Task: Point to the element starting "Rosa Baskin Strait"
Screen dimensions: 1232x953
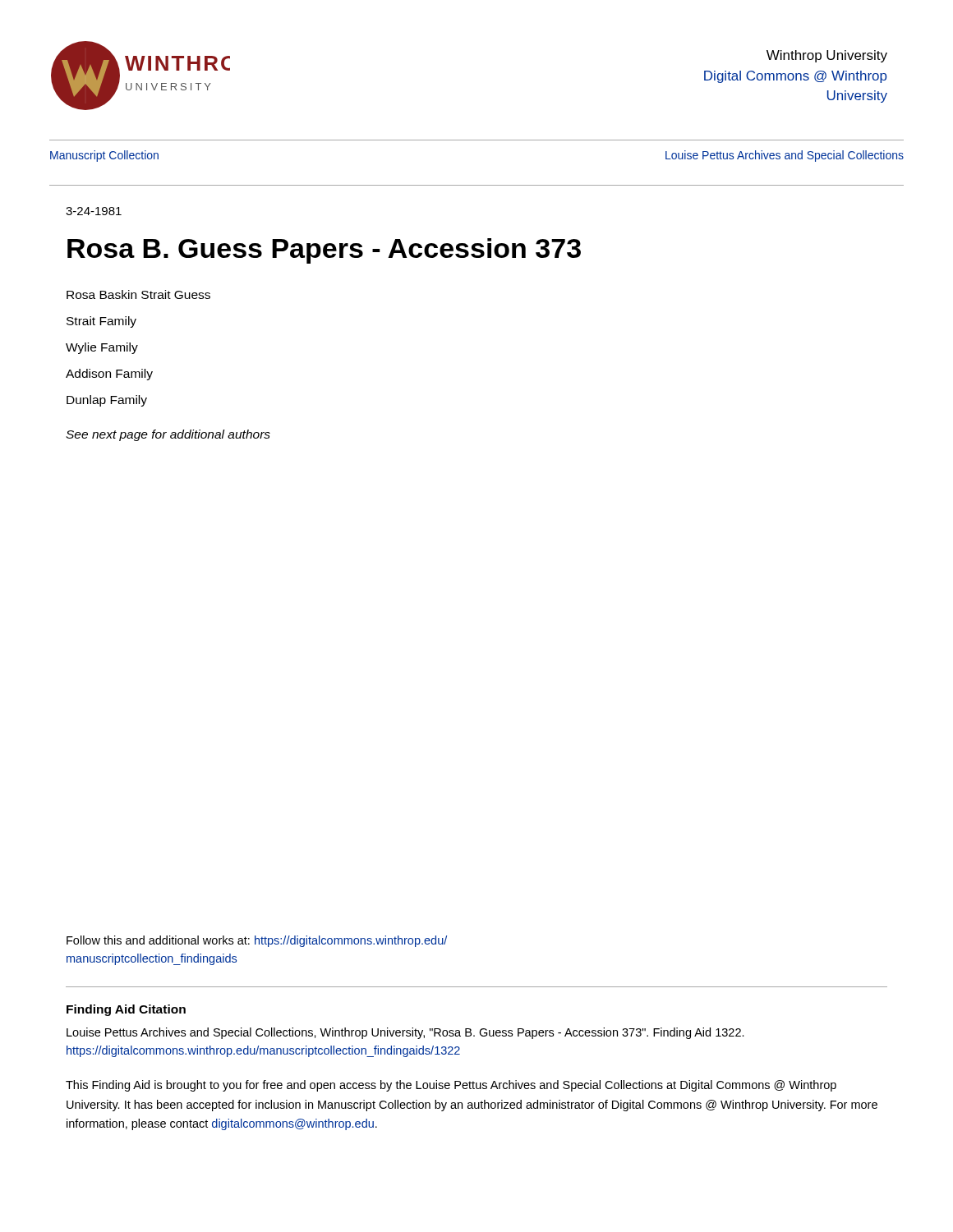Action: point(138,294)
